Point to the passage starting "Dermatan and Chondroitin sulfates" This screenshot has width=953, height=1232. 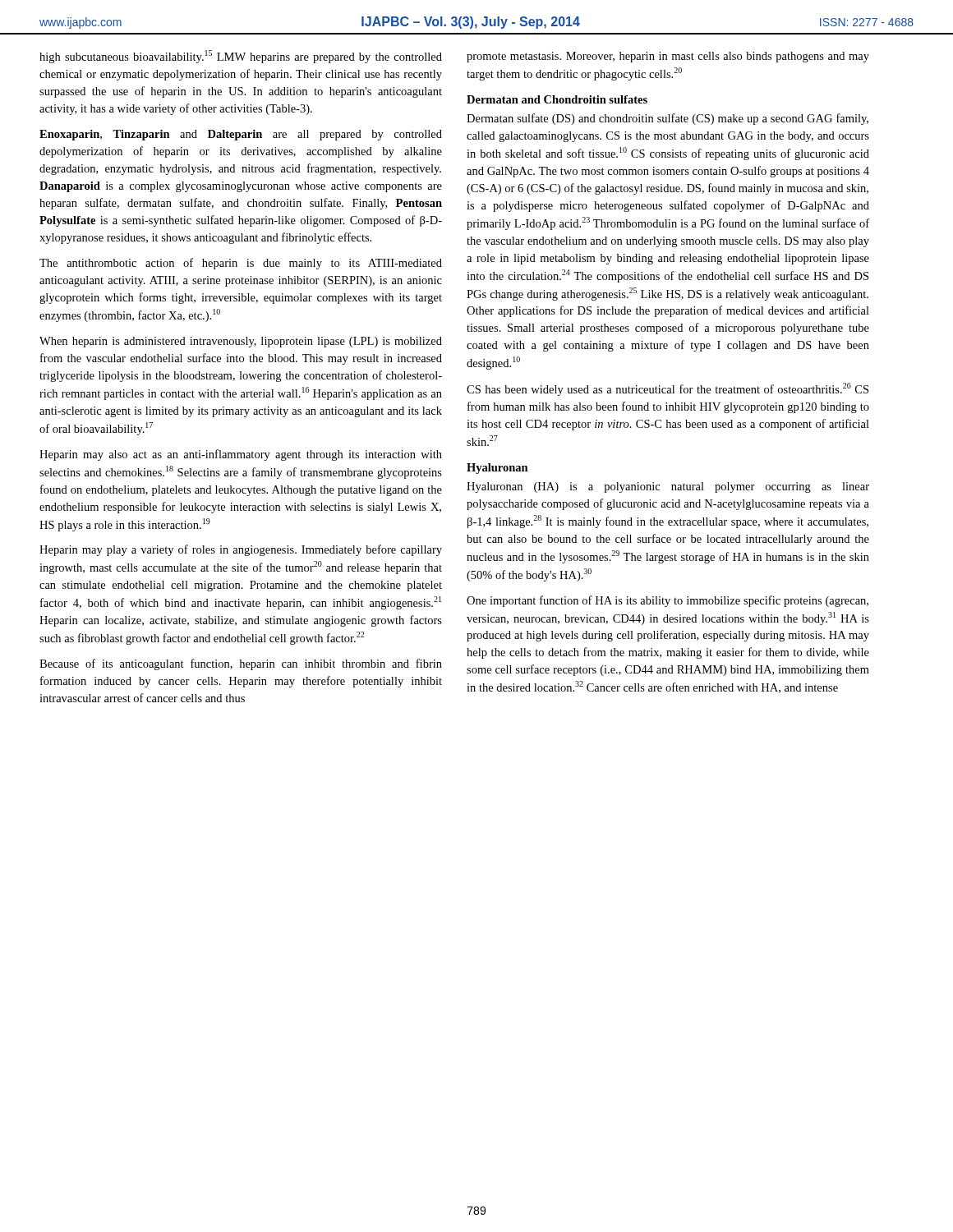(557, 99)
